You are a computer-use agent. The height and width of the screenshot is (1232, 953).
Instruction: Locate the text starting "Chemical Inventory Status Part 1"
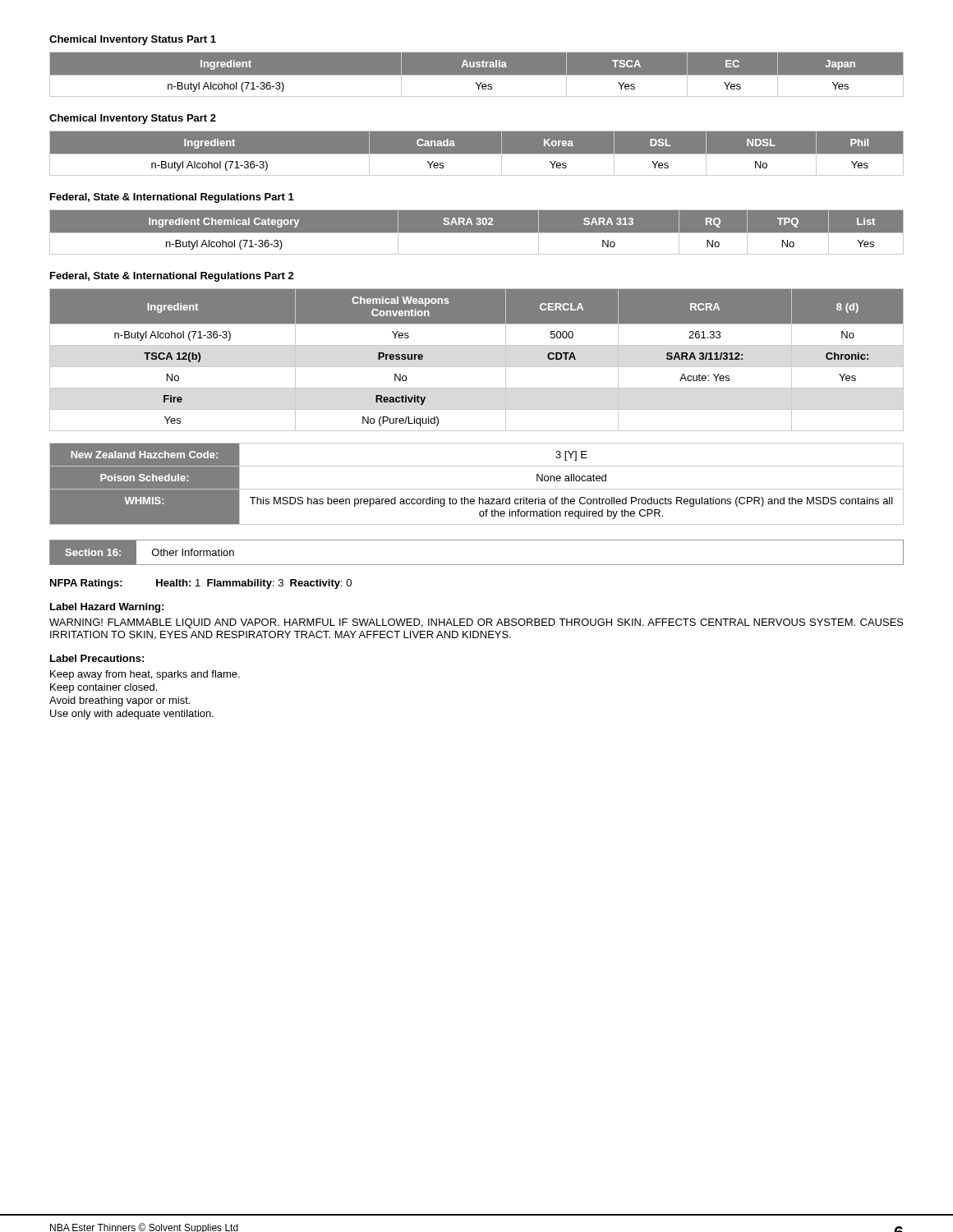[133, 39]
